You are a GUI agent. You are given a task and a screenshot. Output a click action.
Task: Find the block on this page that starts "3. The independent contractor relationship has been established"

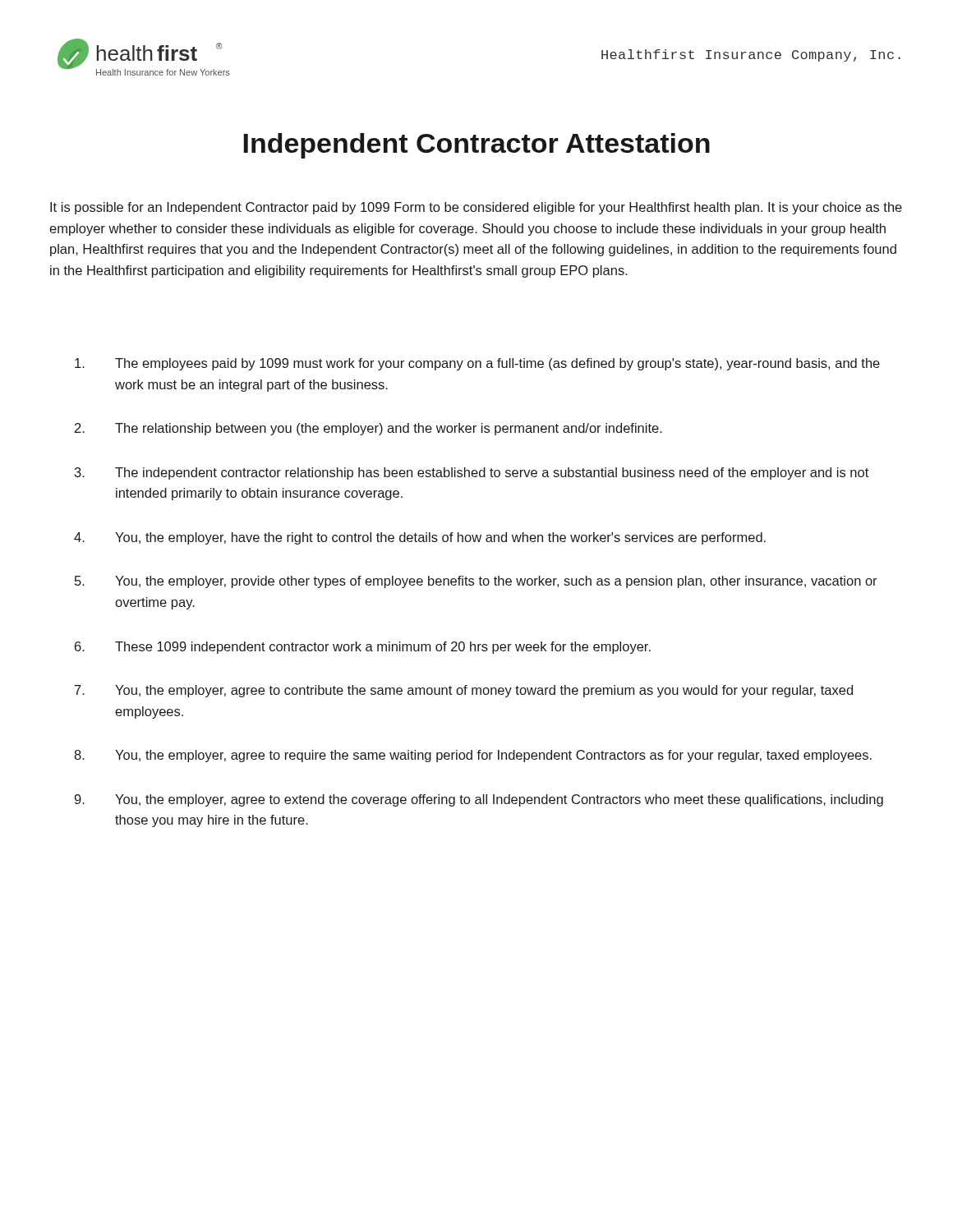(476, 483)
